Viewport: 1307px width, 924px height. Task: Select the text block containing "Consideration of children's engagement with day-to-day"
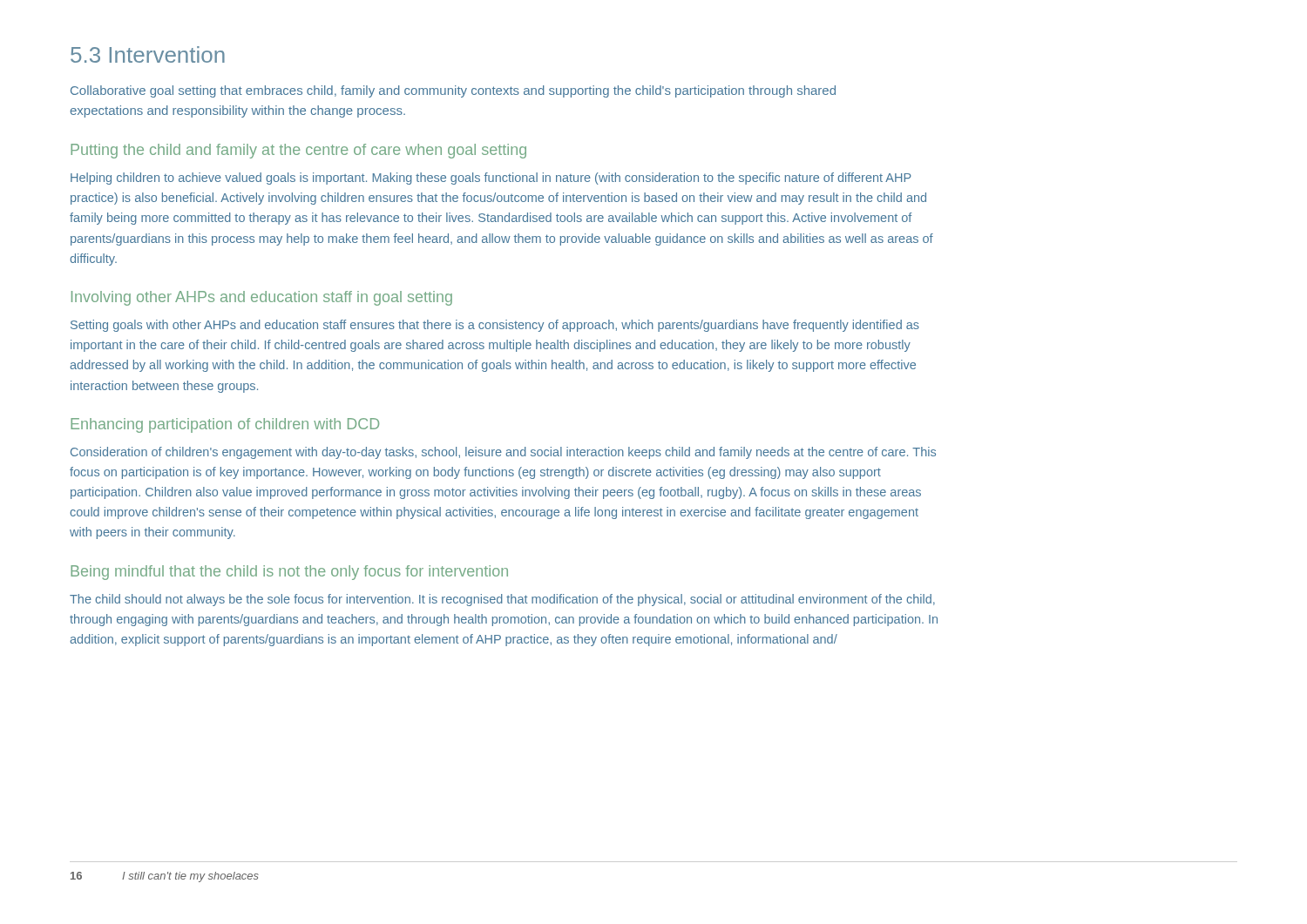point(505,493)
